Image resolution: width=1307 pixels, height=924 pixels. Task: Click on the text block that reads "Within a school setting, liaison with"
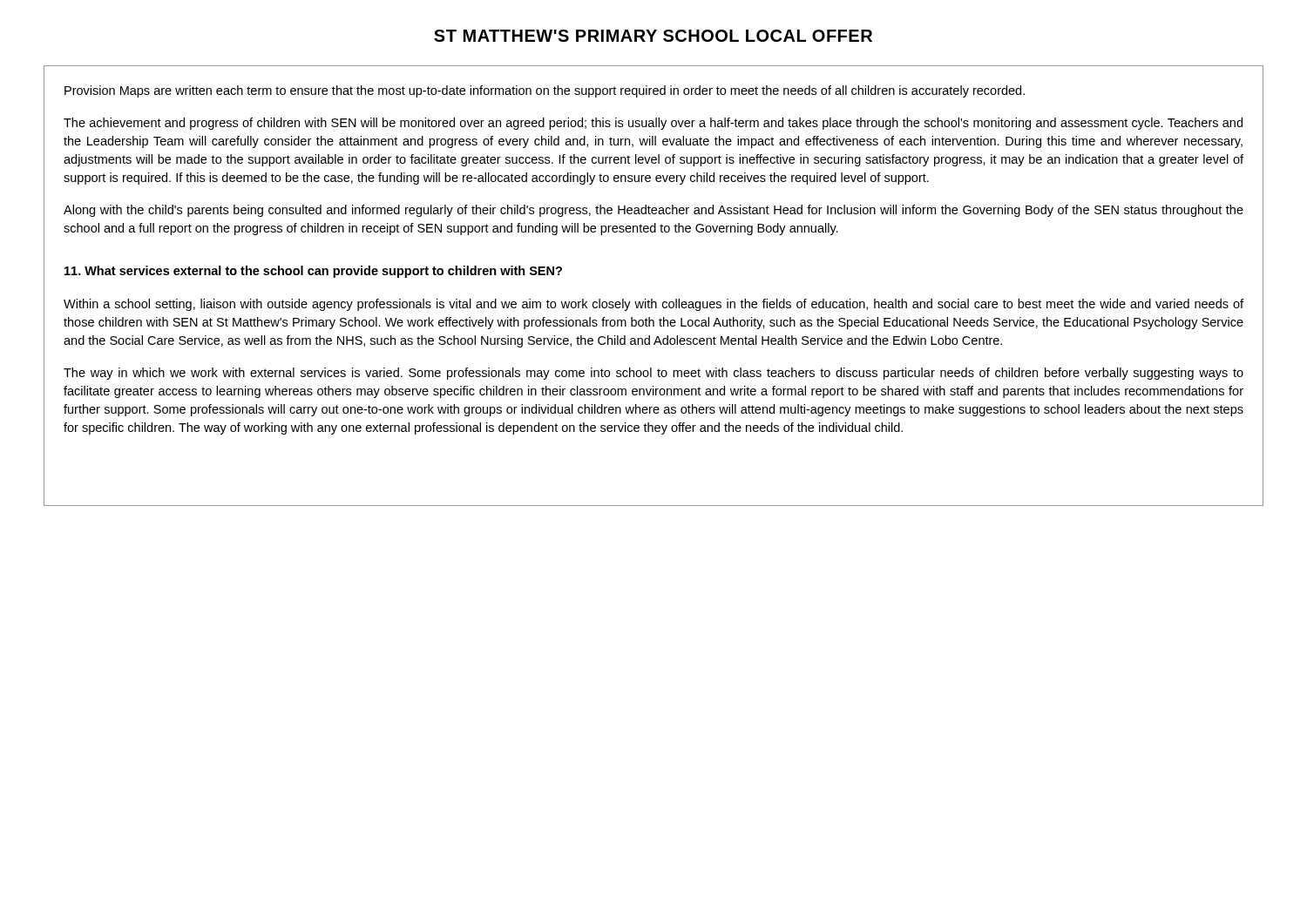point(654,322)
